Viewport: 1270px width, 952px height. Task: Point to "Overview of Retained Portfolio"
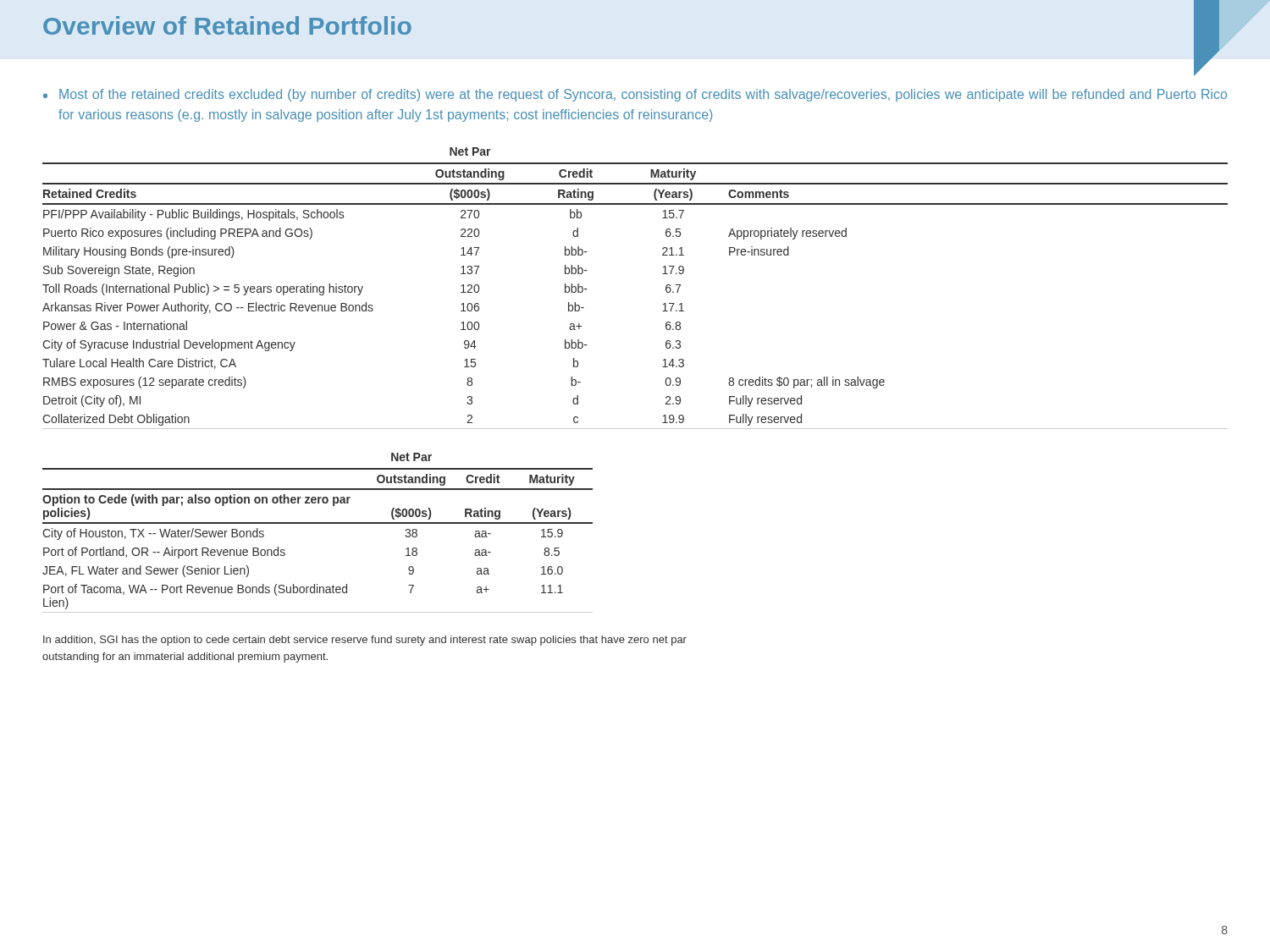[x=227, y=26]
